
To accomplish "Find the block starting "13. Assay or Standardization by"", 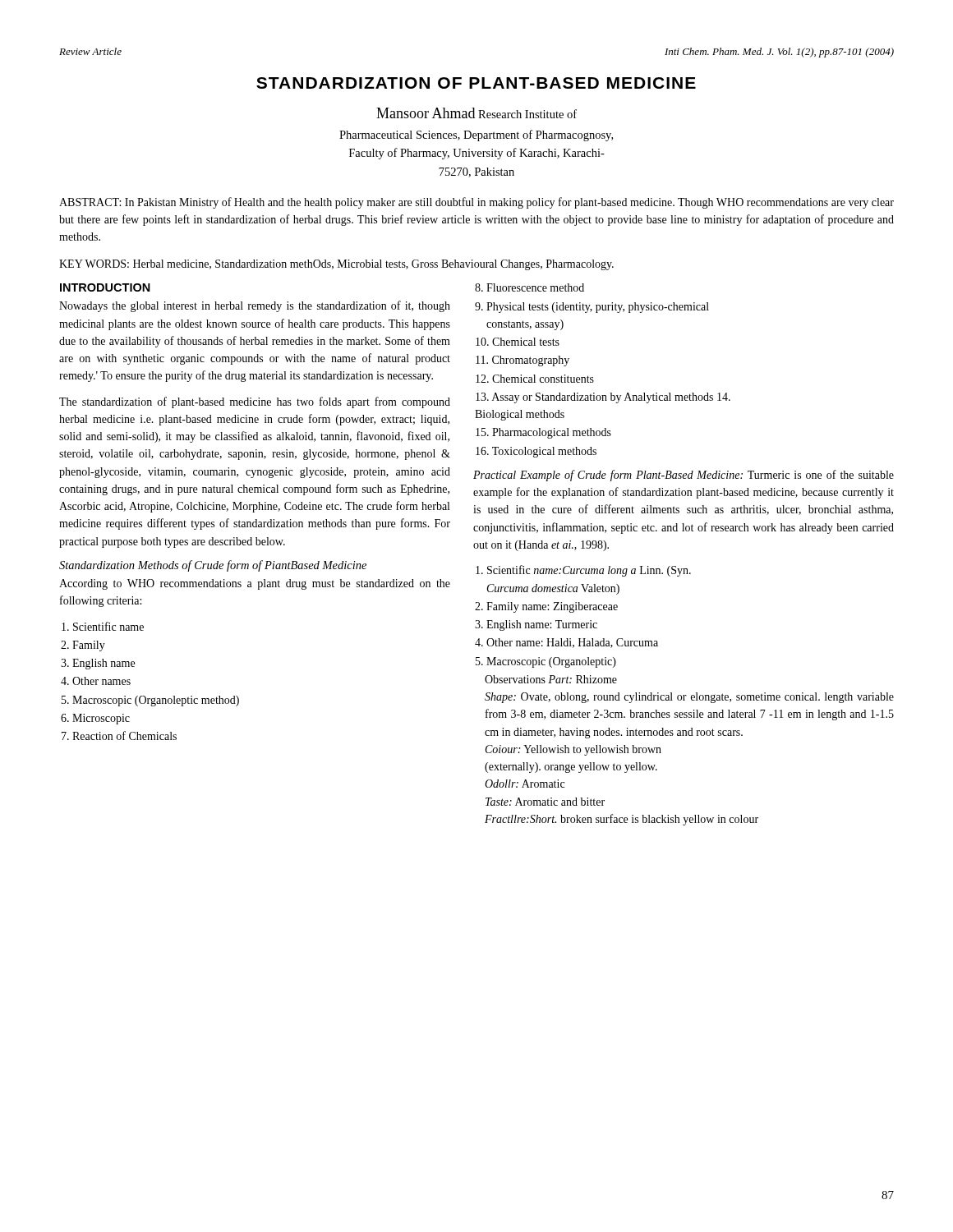I will (x=603, y=406).
